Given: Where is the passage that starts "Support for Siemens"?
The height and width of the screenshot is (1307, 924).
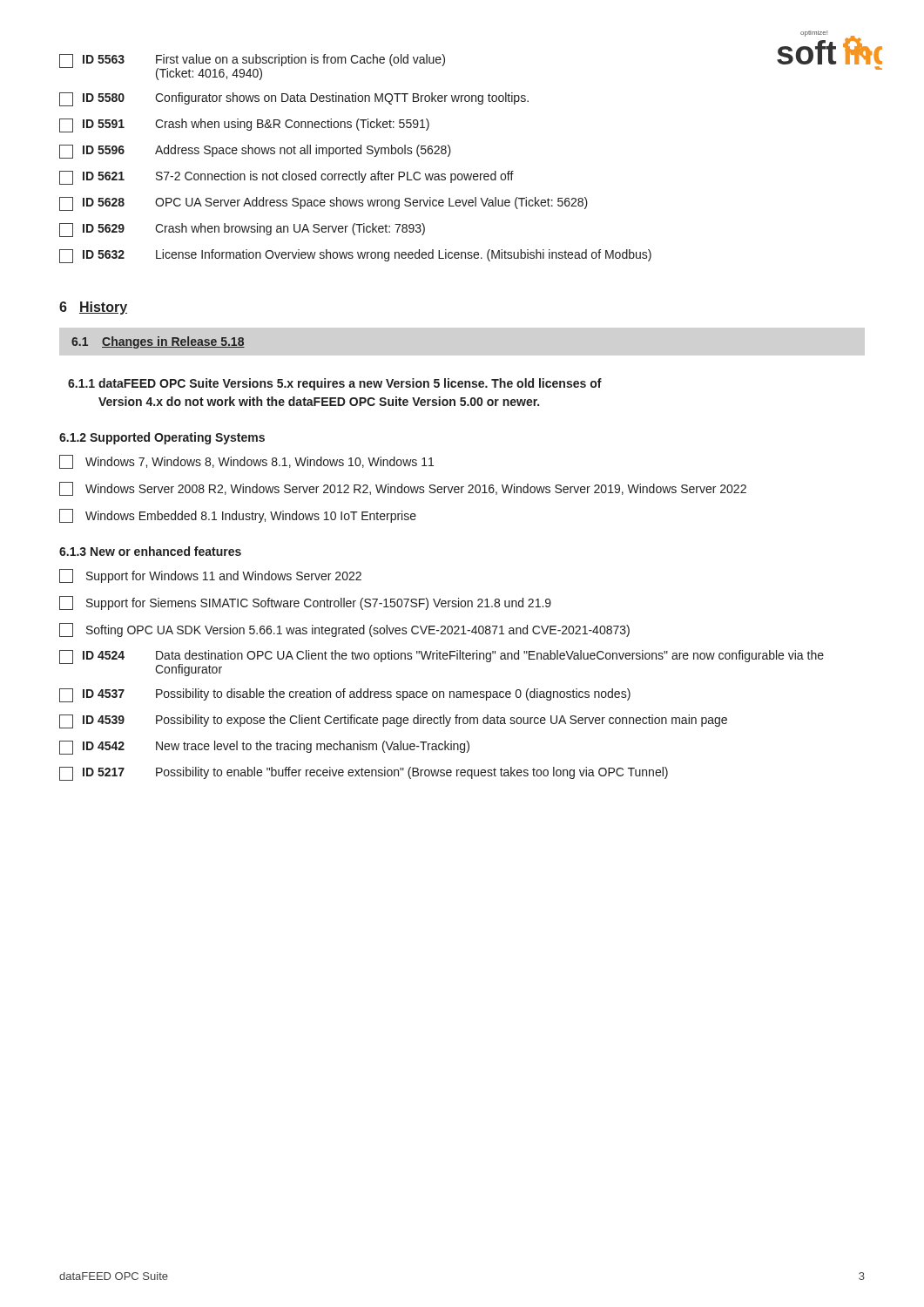Looking at the screenshot, I should 462,603.
